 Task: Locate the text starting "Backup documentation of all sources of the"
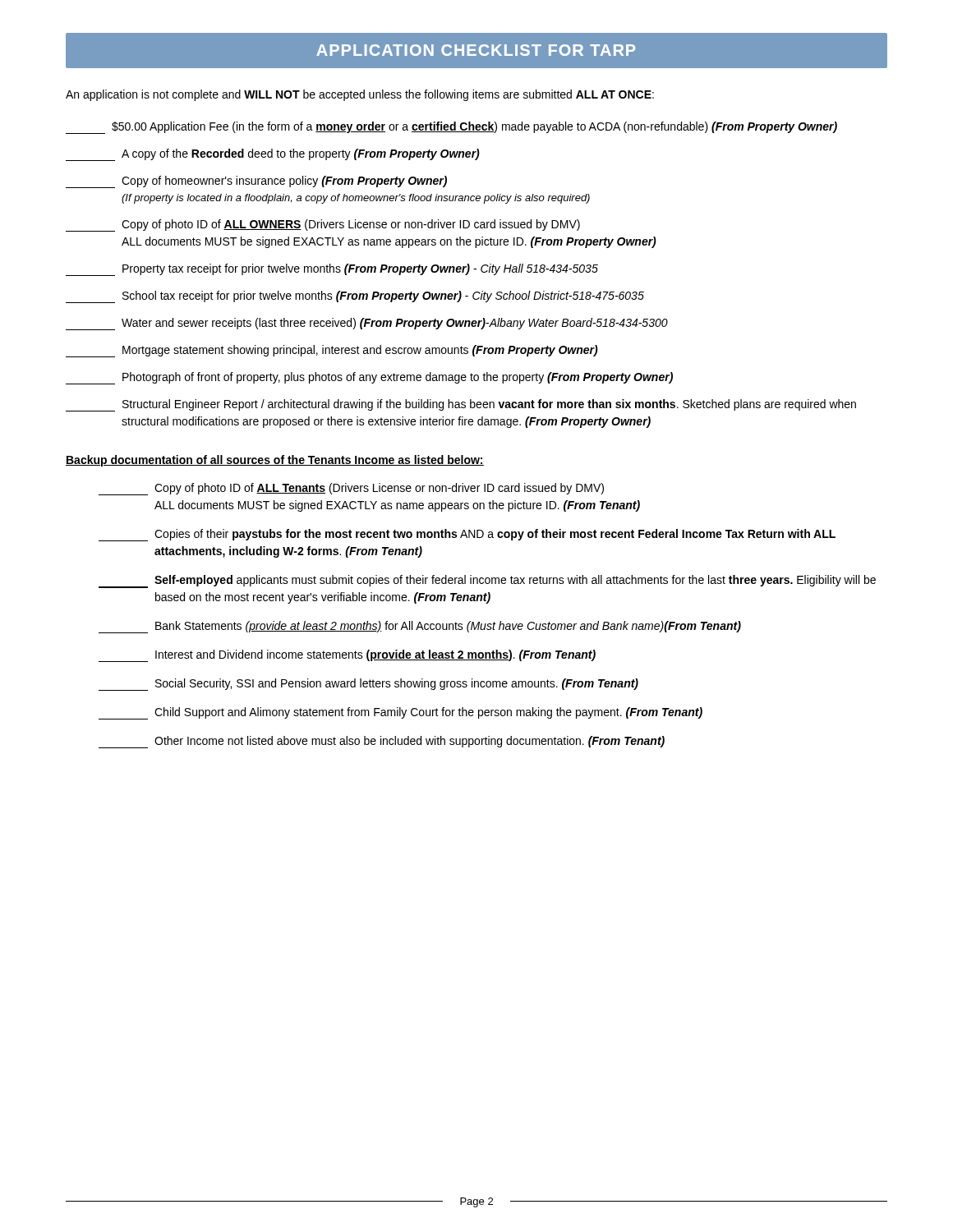pyautogui.click(x=275, y=460)
